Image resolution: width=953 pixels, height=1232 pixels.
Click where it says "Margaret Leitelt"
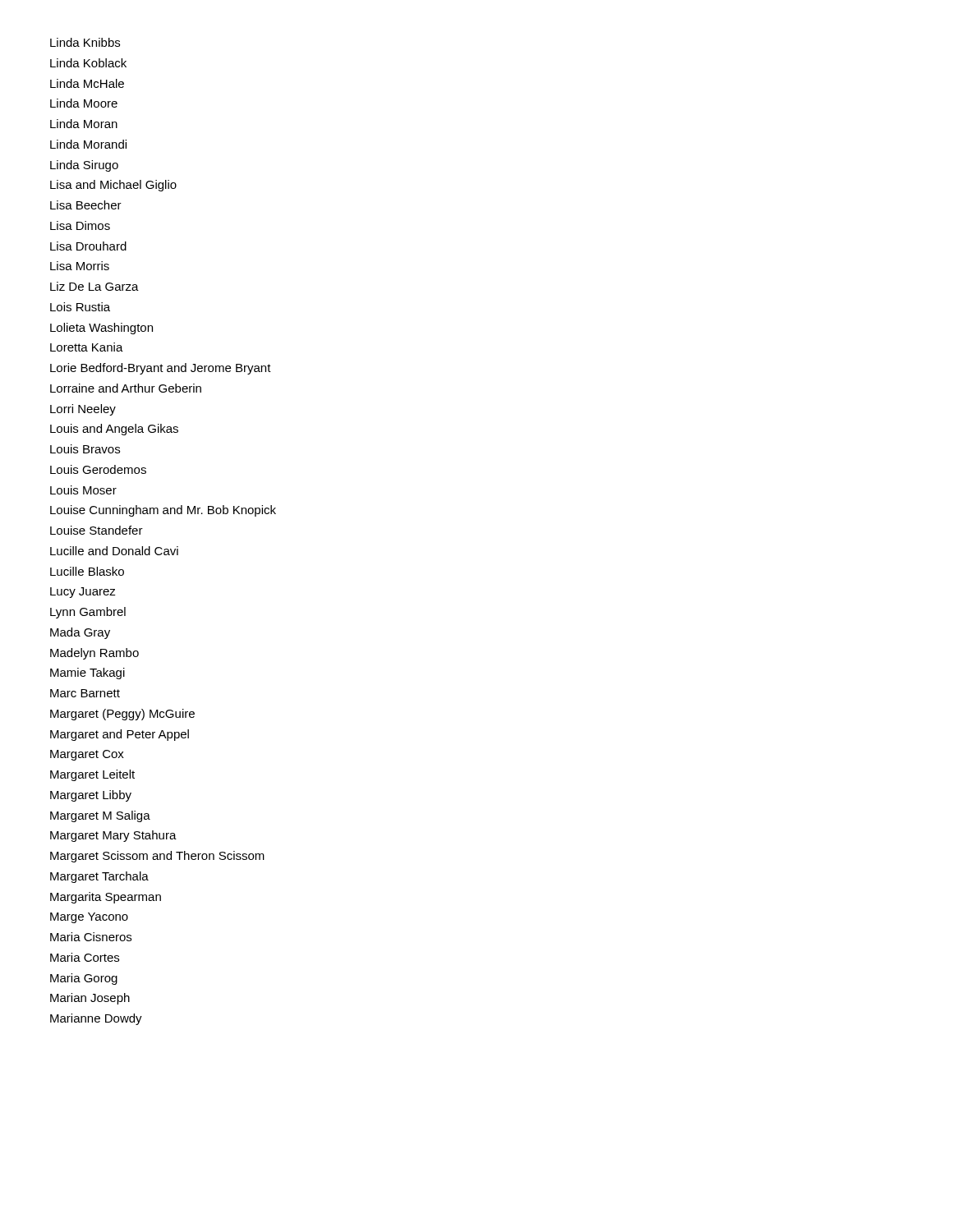tap(92, 774)
